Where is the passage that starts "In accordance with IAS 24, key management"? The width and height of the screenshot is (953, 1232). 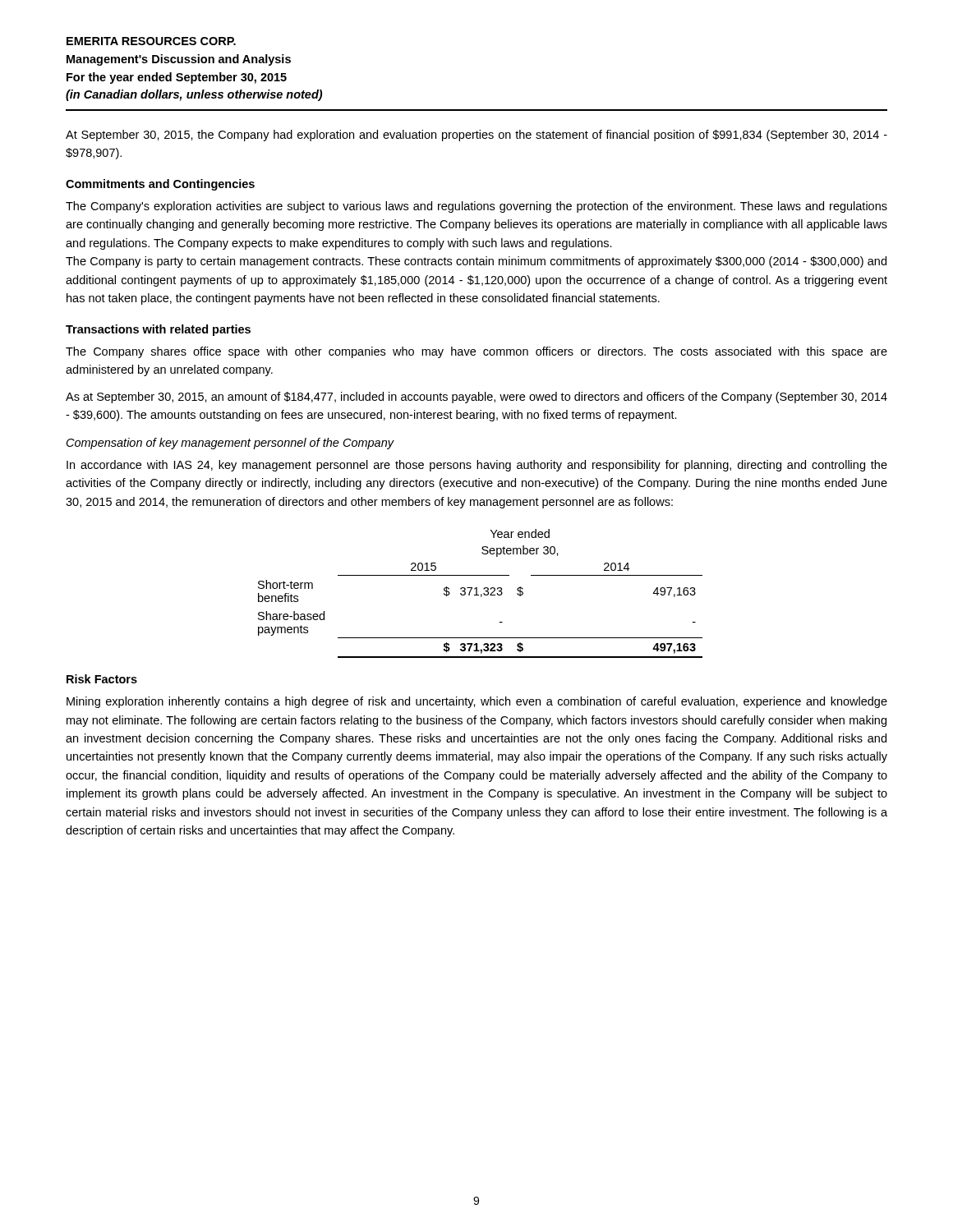click(x=476, y=483)
